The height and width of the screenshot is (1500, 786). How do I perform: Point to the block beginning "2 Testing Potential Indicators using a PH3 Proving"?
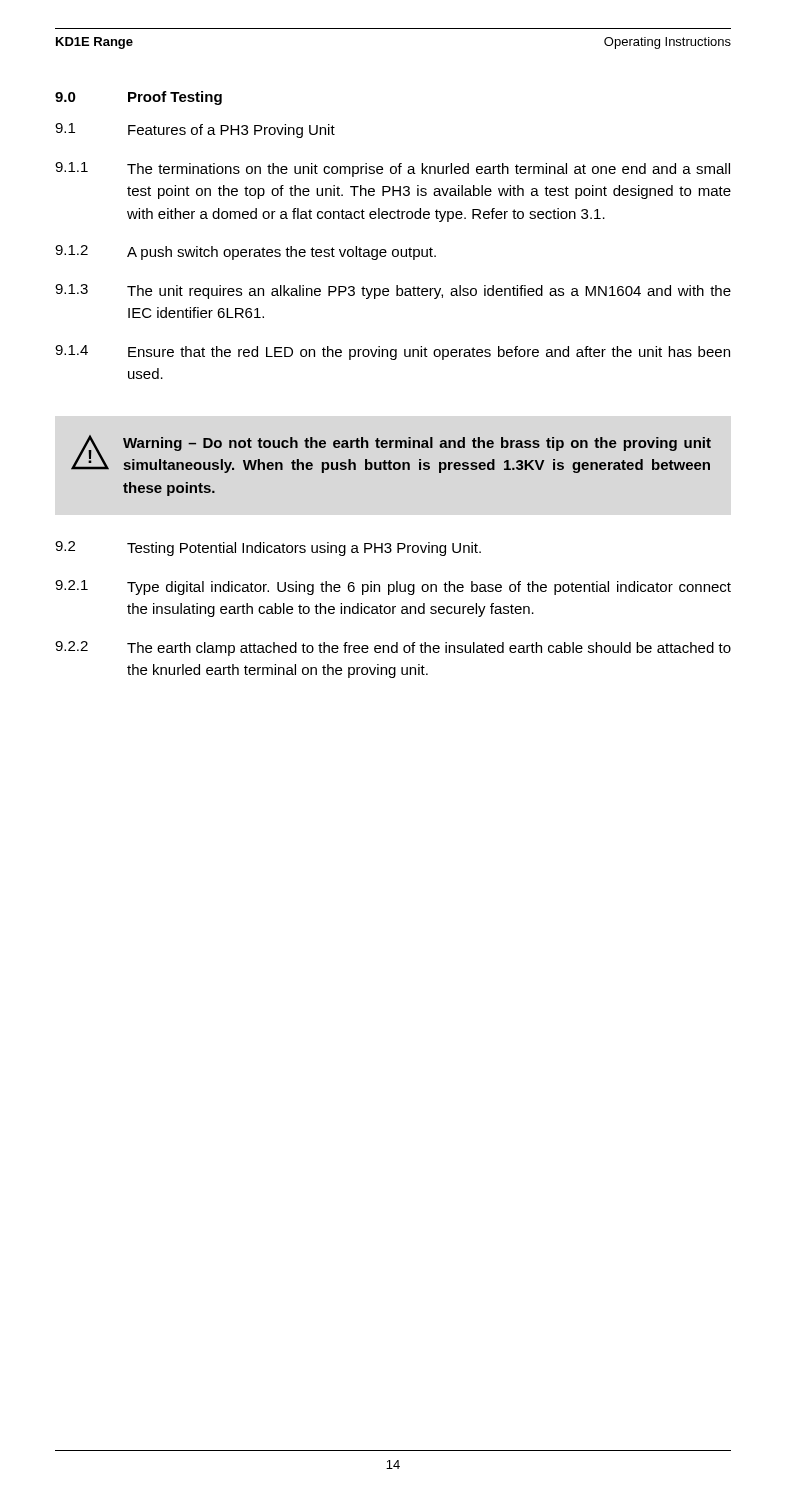point(269,548)
